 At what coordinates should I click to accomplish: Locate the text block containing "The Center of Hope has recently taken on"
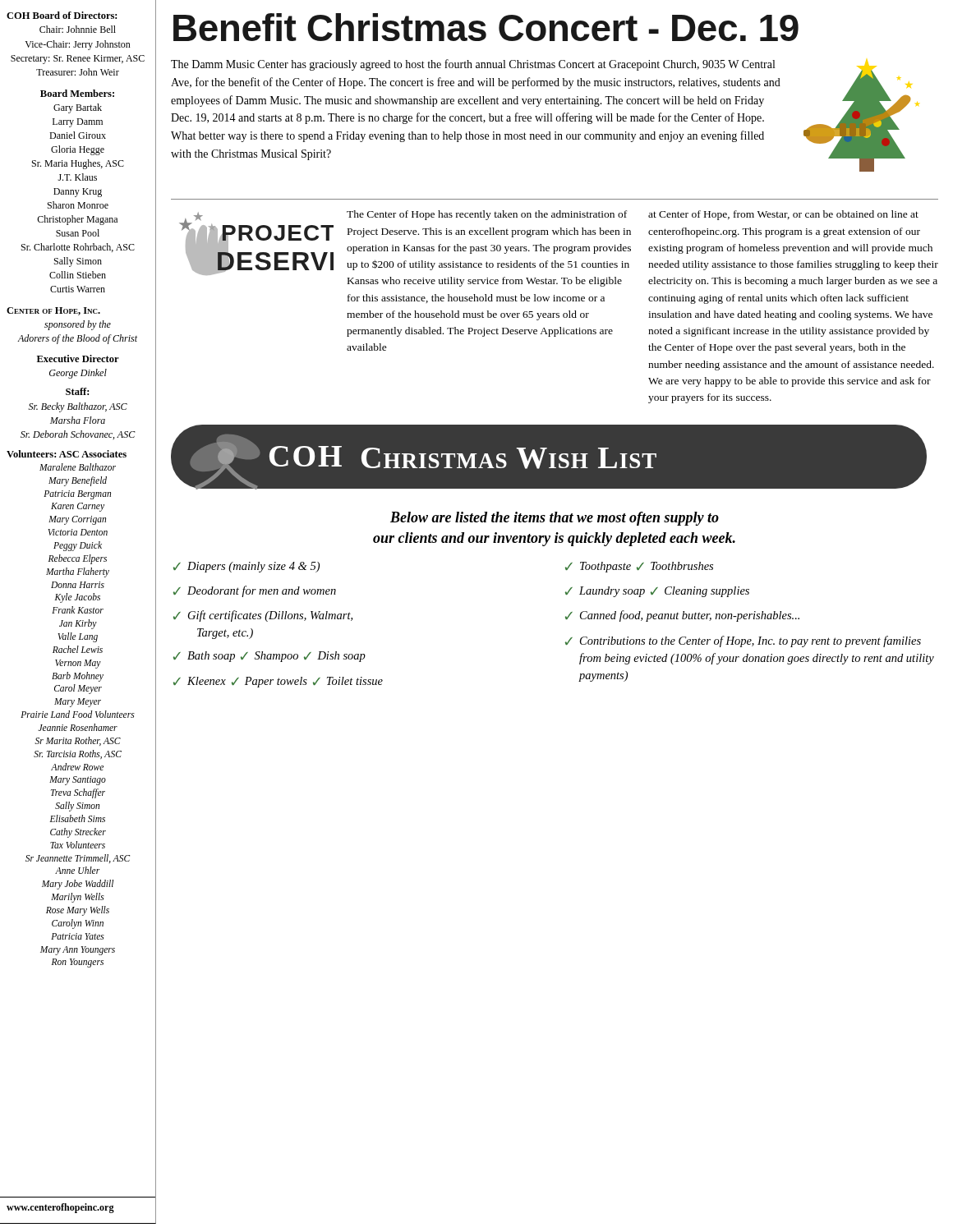489,281
